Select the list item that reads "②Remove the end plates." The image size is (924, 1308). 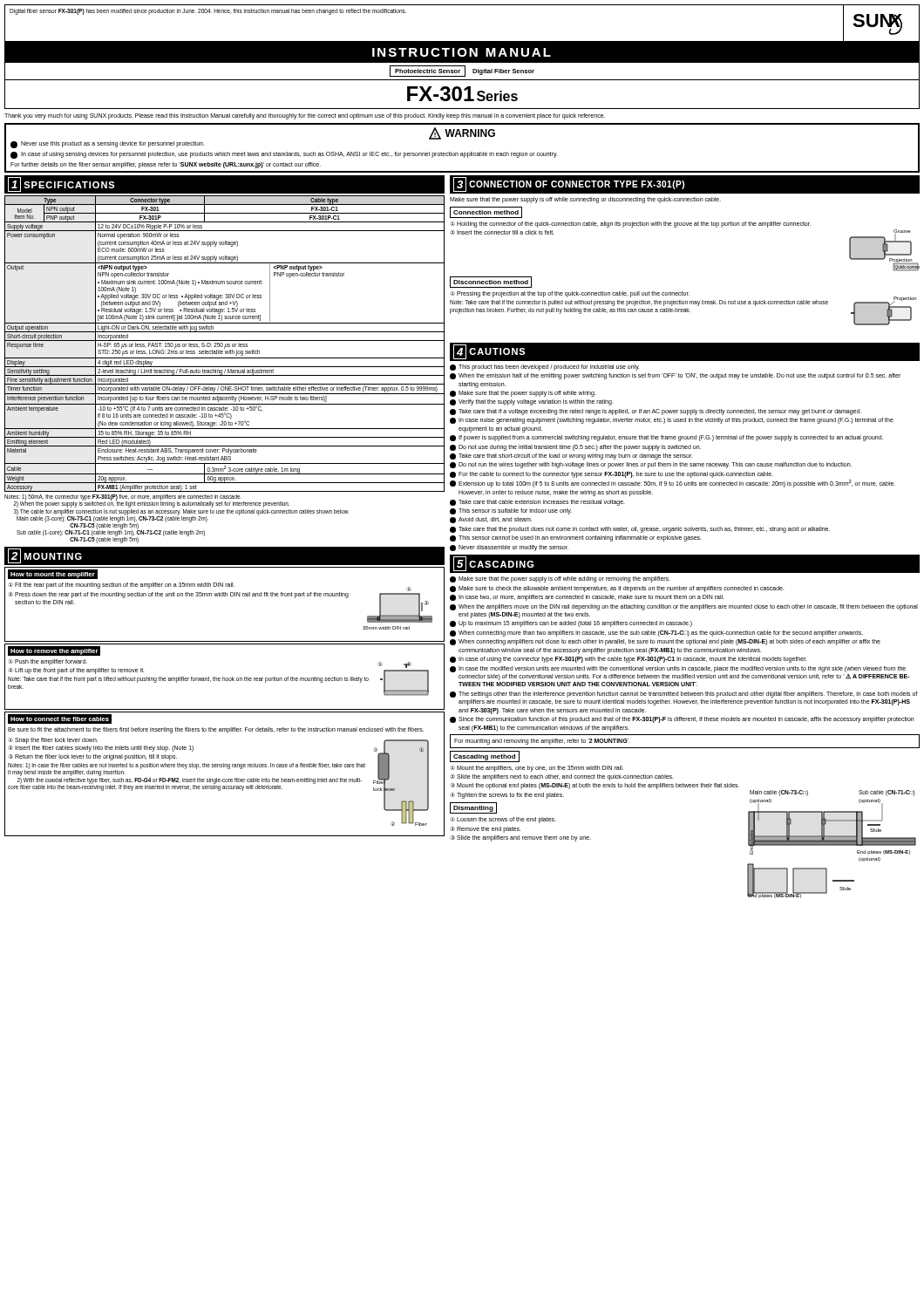coord(486,829)
